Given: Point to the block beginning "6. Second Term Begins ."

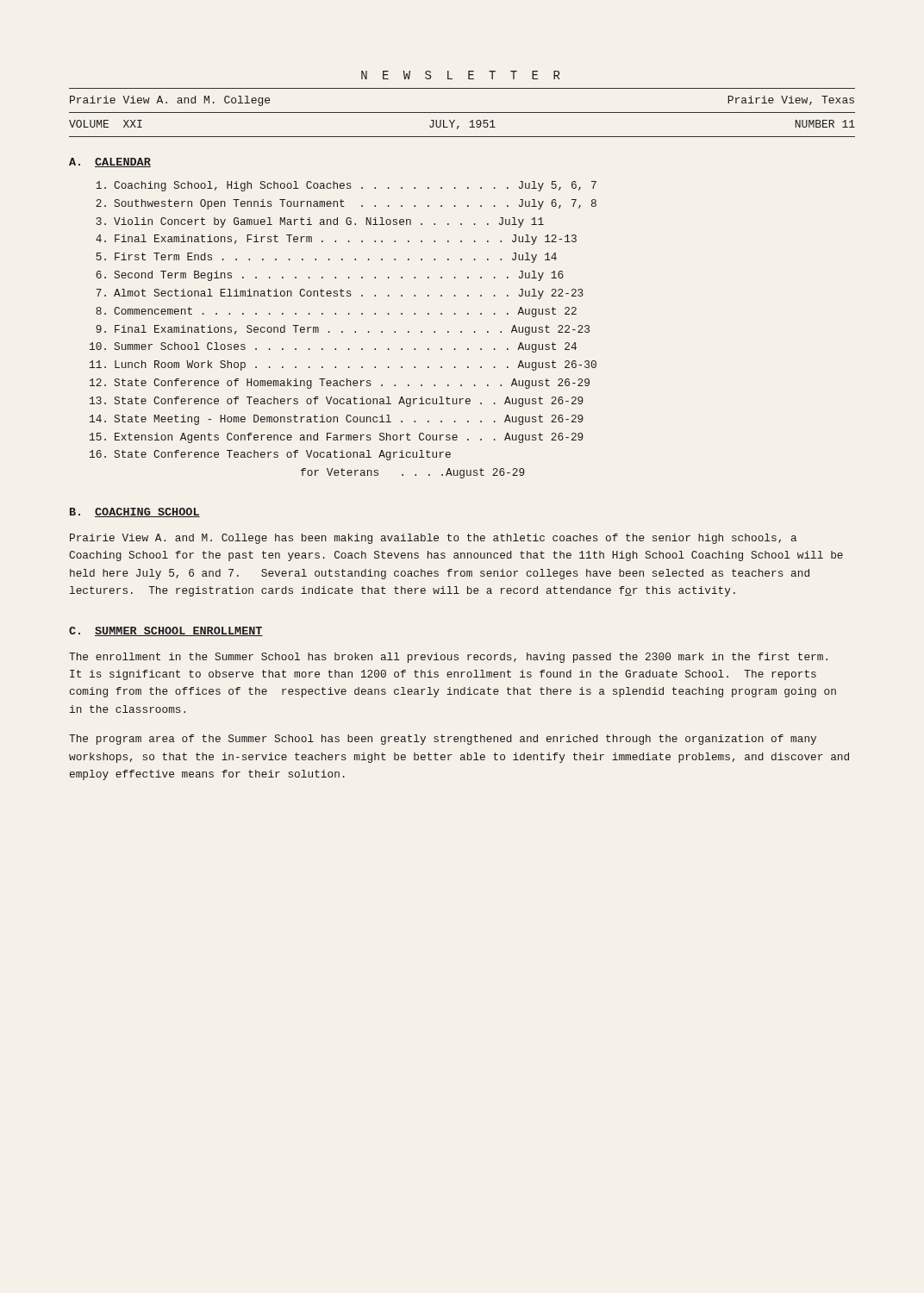Looking at the screenshot, I should click(x=470, y=276).
